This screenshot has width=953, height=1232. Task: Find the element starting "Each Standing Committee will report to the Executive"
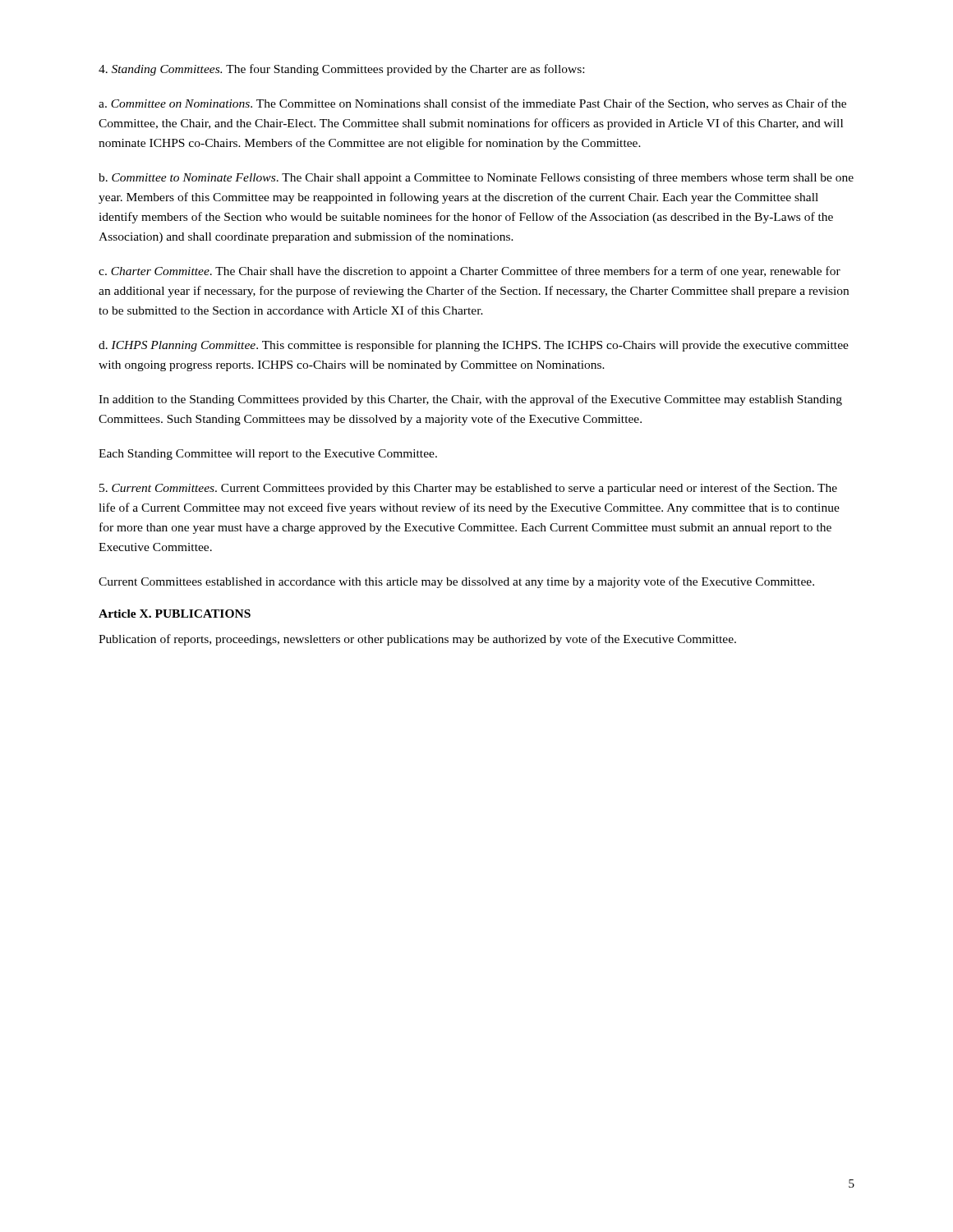tap(268, 453)
